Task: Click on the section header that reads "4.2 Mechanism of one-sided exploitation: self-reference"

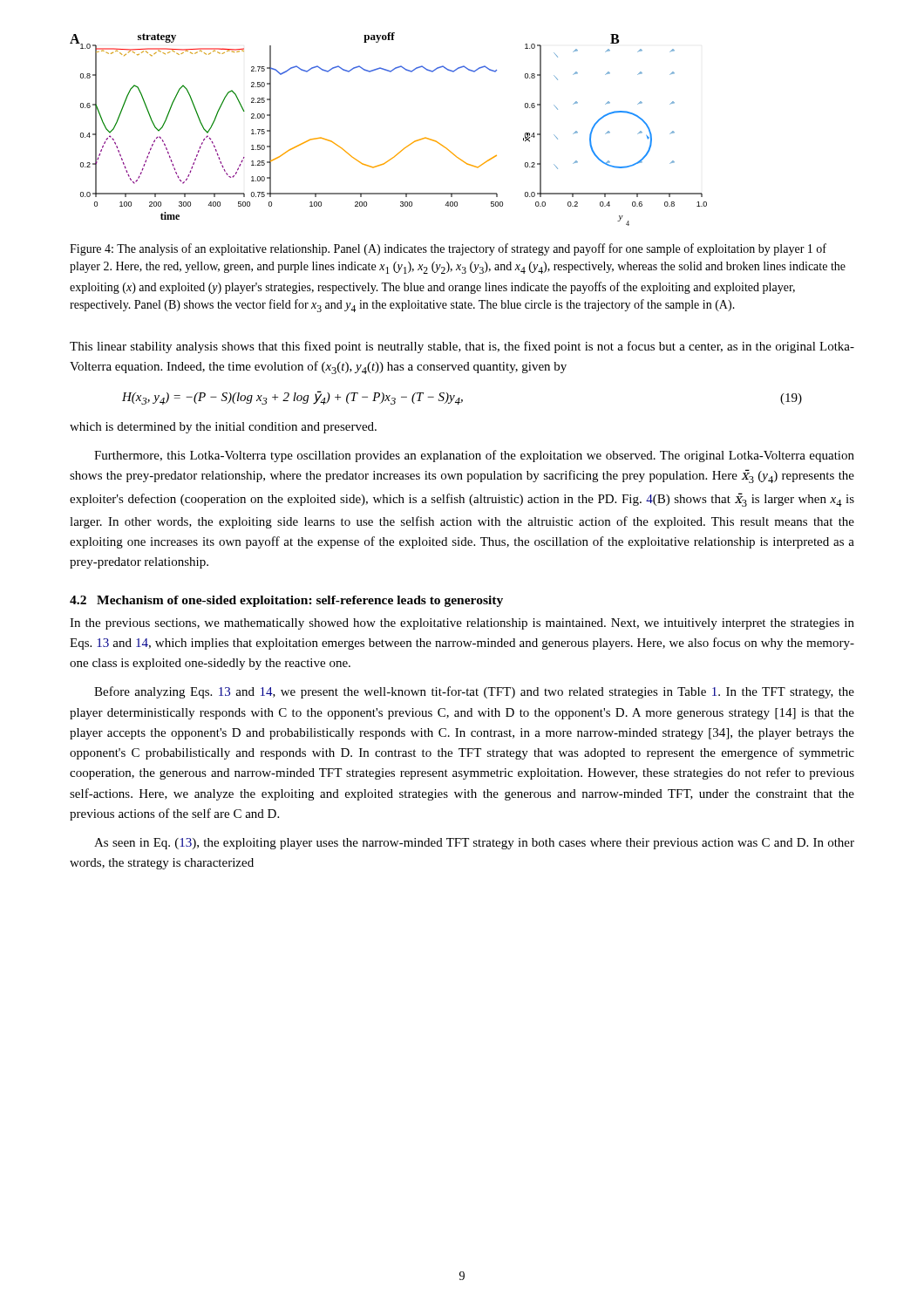Action: point(286,599)
